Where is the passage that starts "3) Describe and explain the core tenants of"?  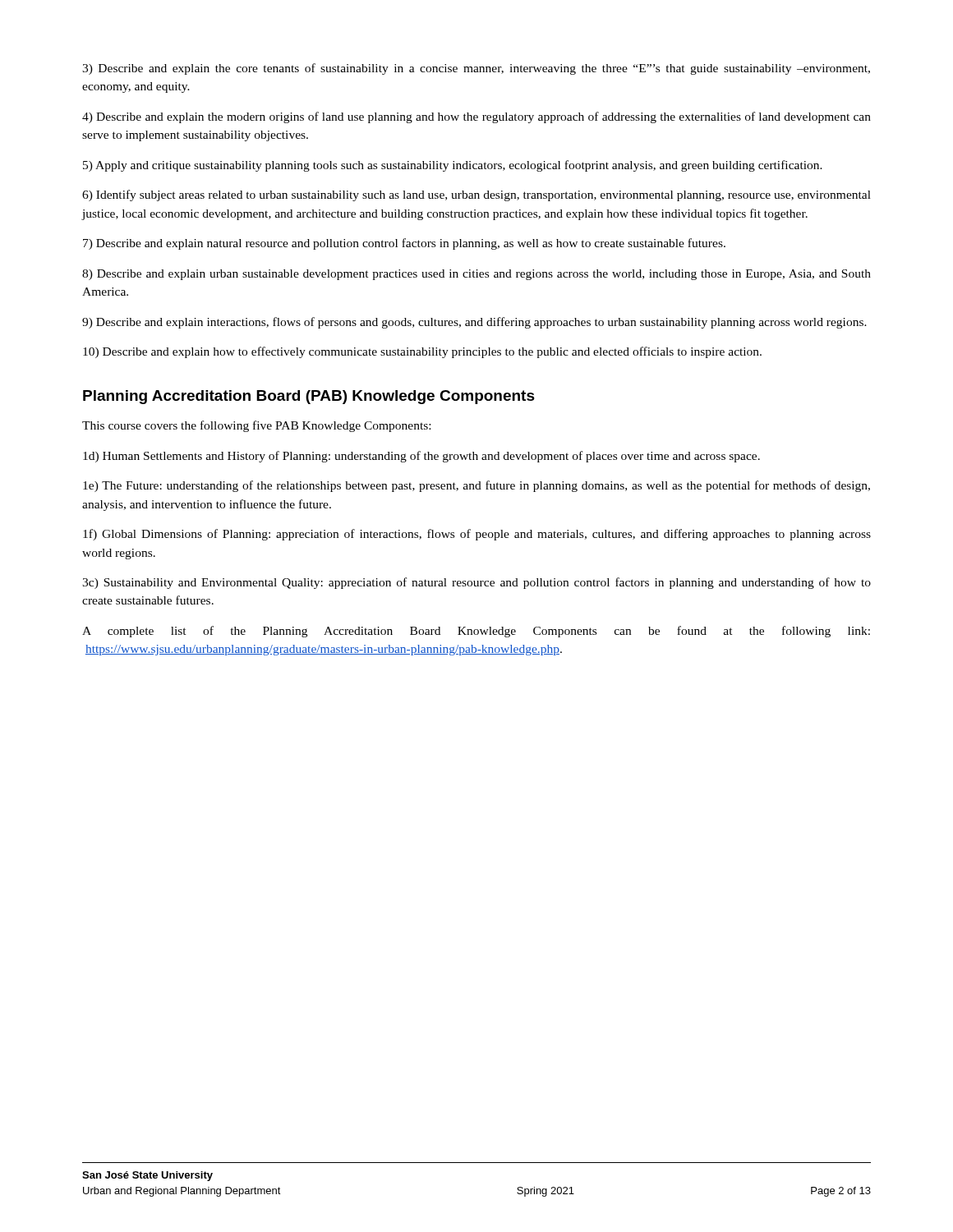[x=476, y=77]
